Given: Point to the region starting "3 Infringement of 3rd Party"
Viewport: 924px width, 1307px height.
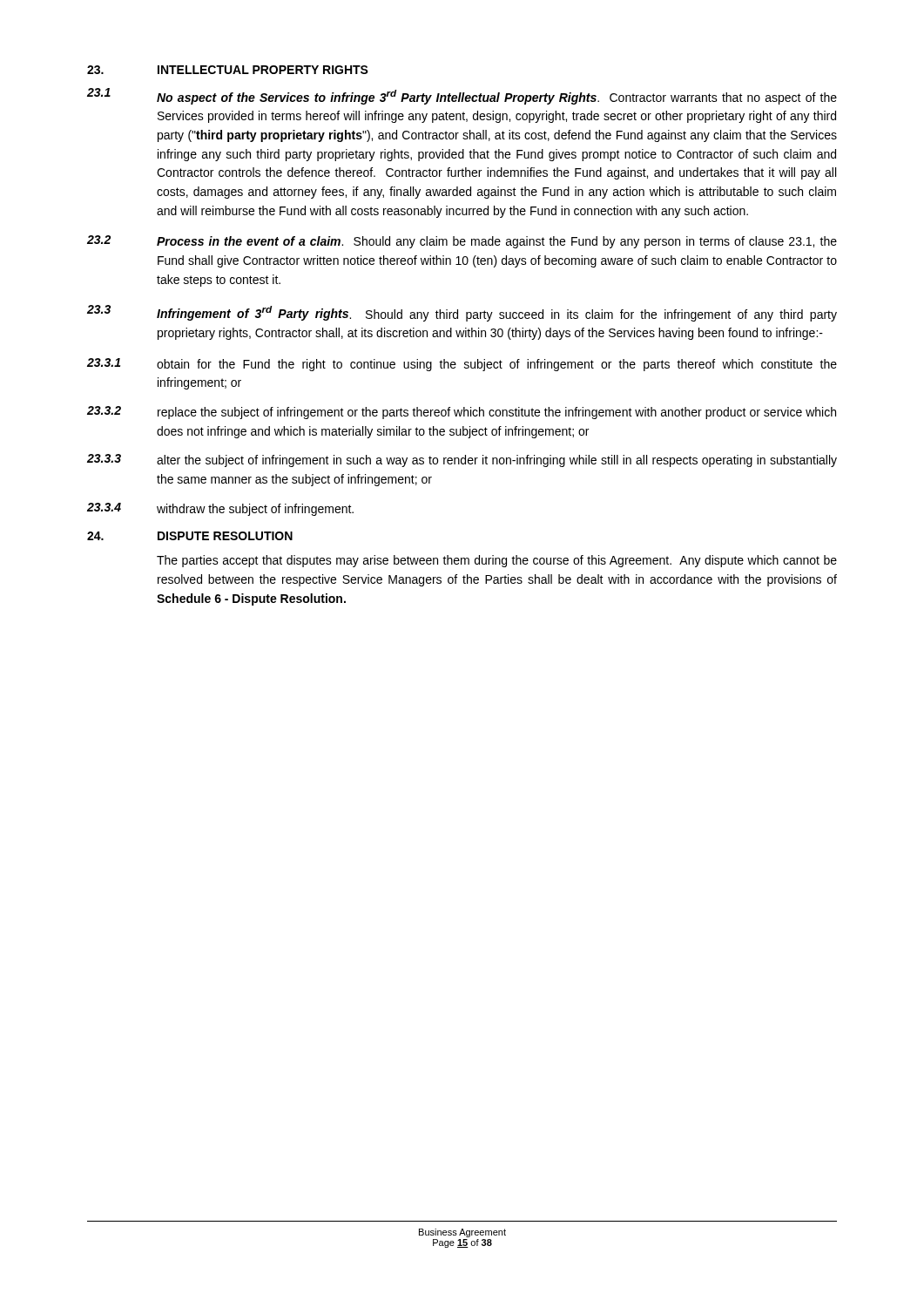Looking at the screenshot, I should pos(462,322).
